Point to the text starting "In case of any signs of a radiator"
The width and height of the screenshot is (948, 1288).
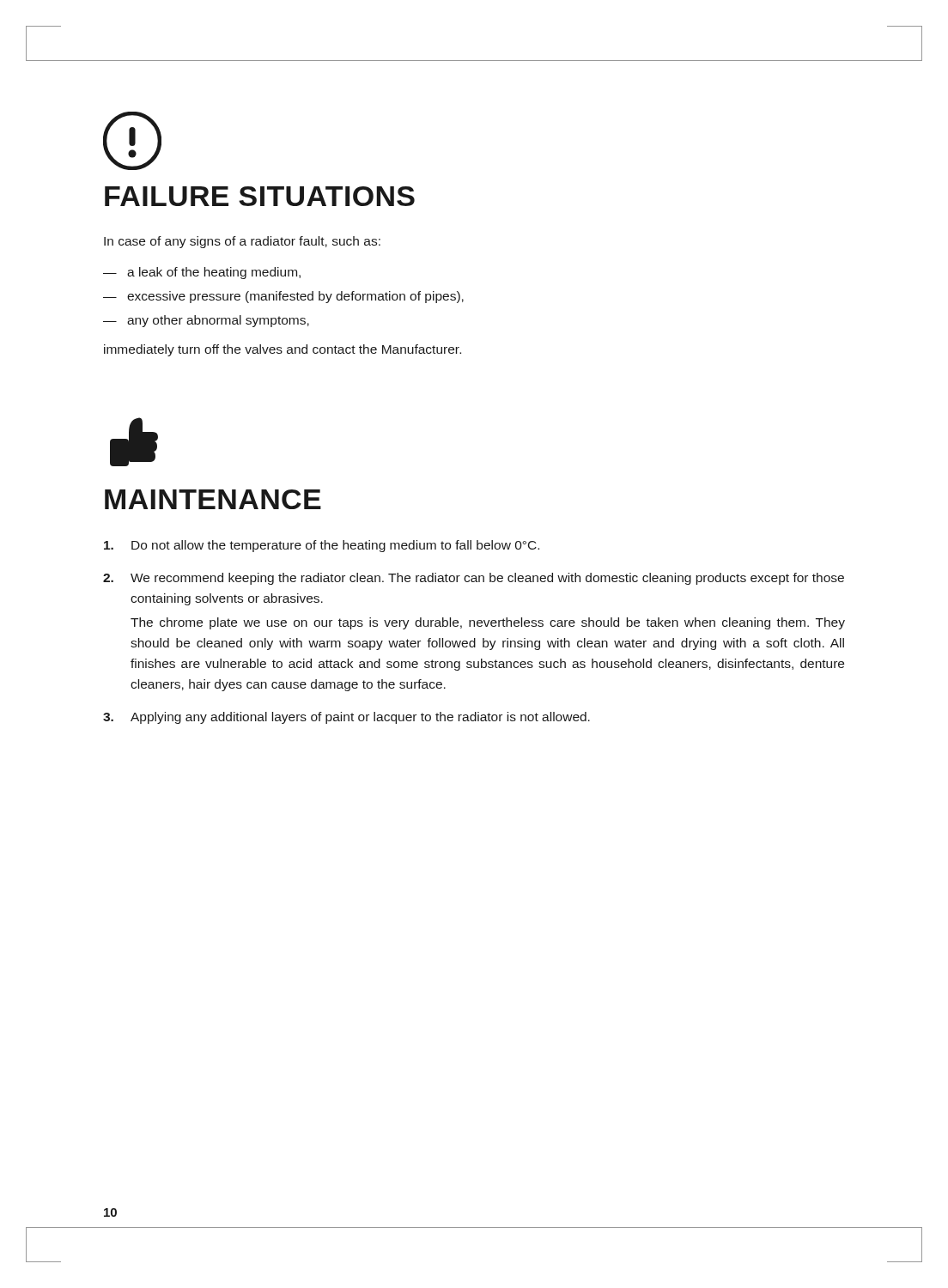242,241
